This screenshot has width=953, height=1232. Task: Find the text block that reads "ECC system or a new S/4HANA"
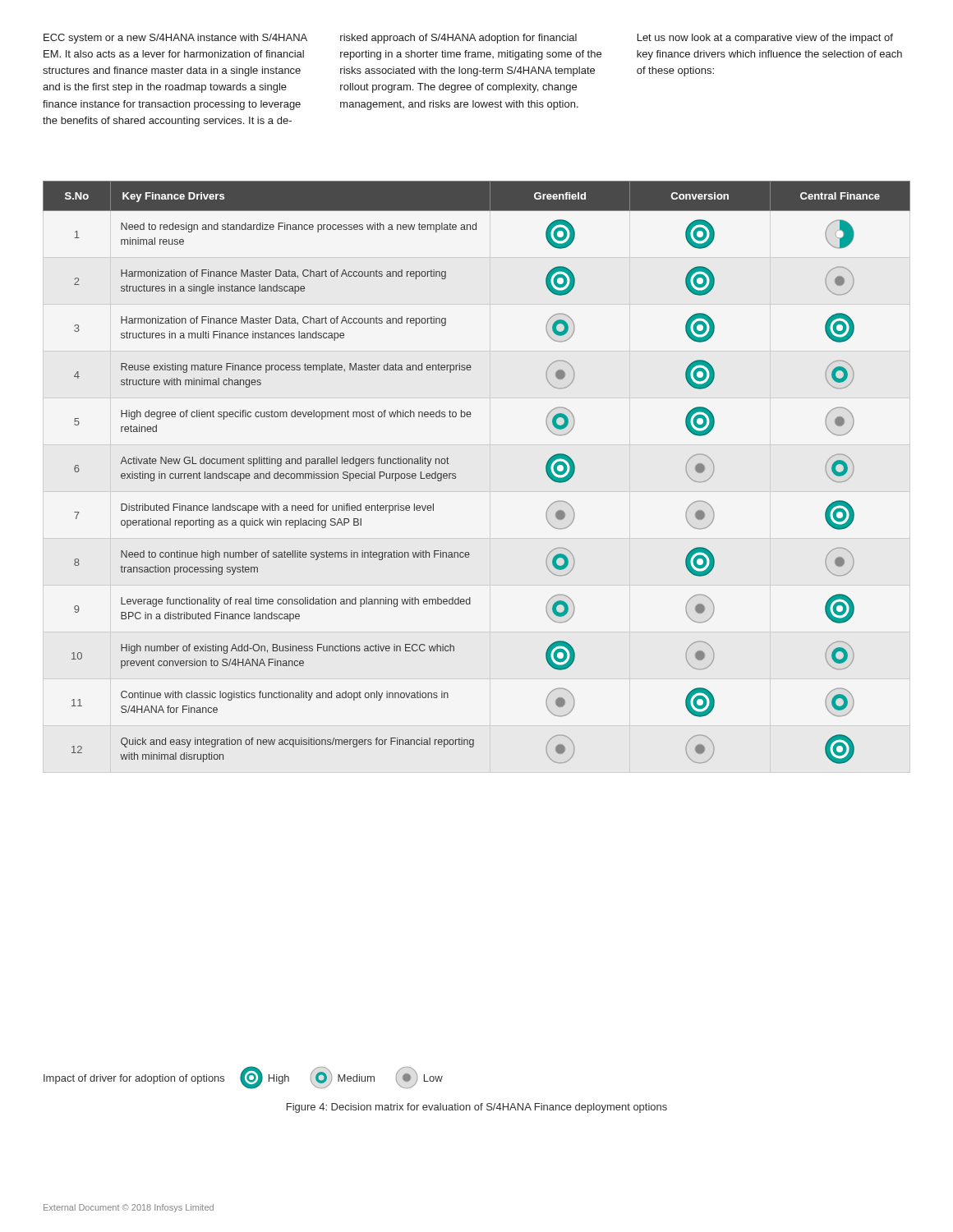pyautogui.click(x=175, y=79)
